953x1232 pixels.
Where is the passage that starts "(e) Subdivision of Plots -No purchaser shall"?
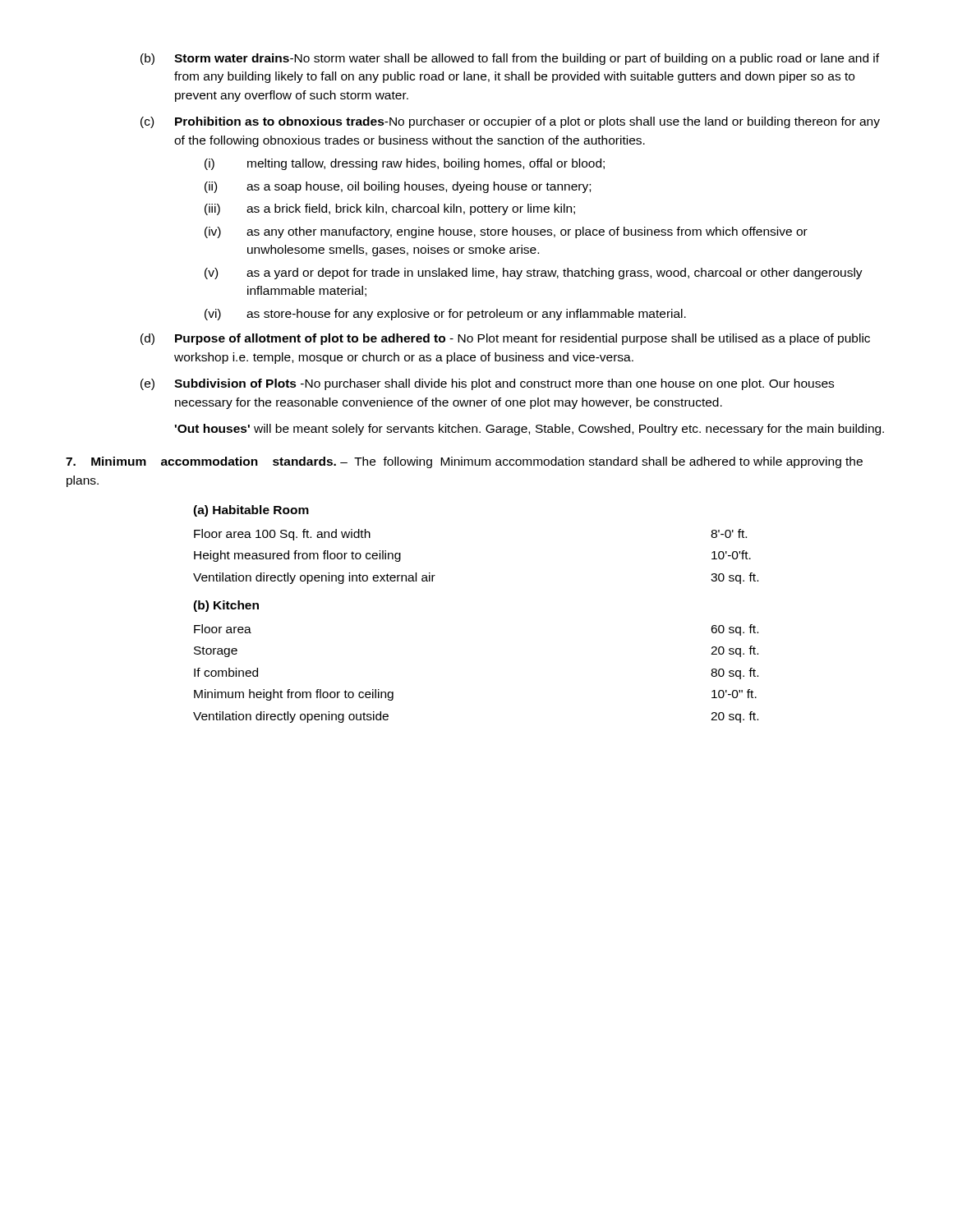coord(513,393)
